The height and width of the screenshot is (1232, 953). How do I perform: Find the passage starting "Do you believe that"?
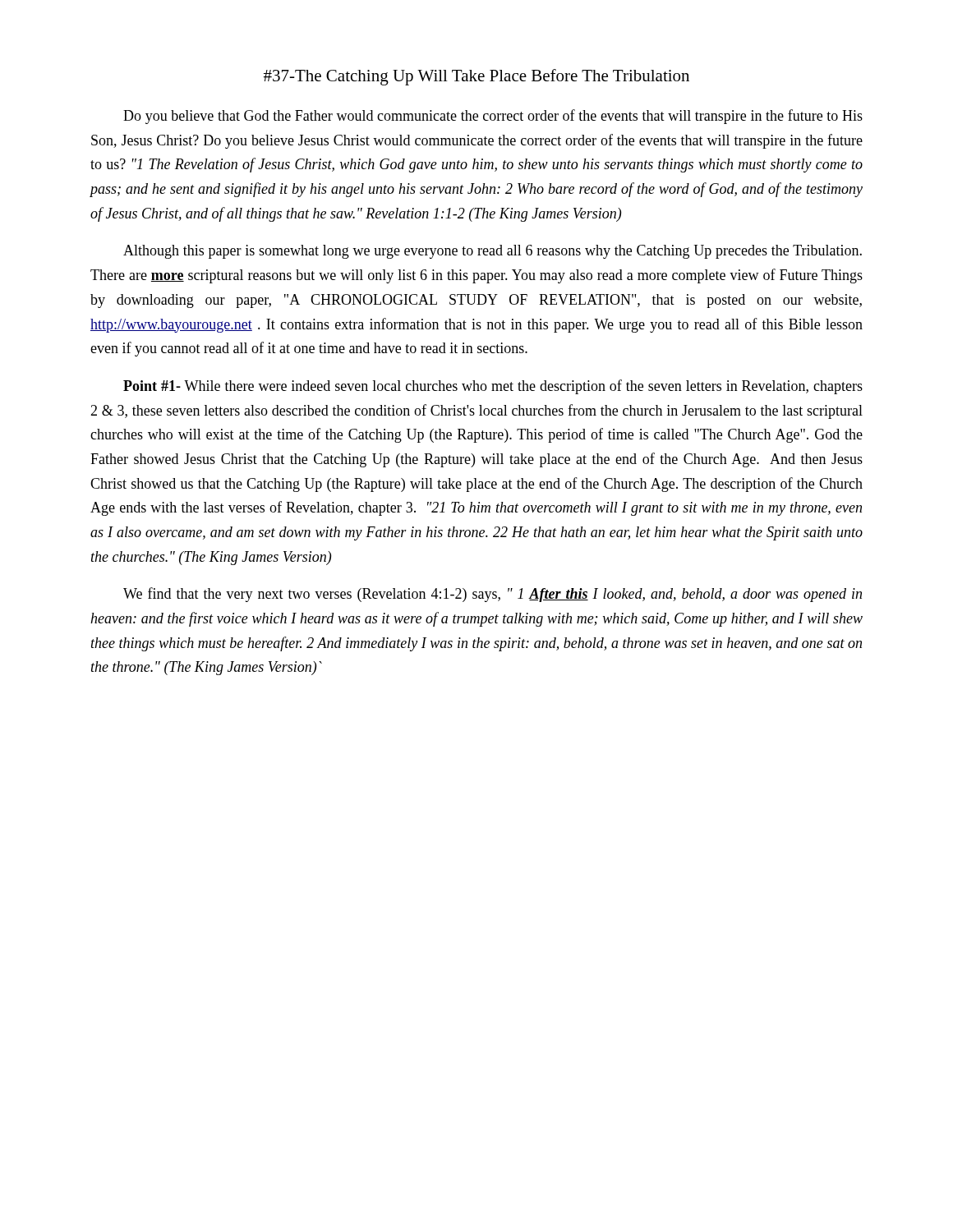(x=476, y=165)
